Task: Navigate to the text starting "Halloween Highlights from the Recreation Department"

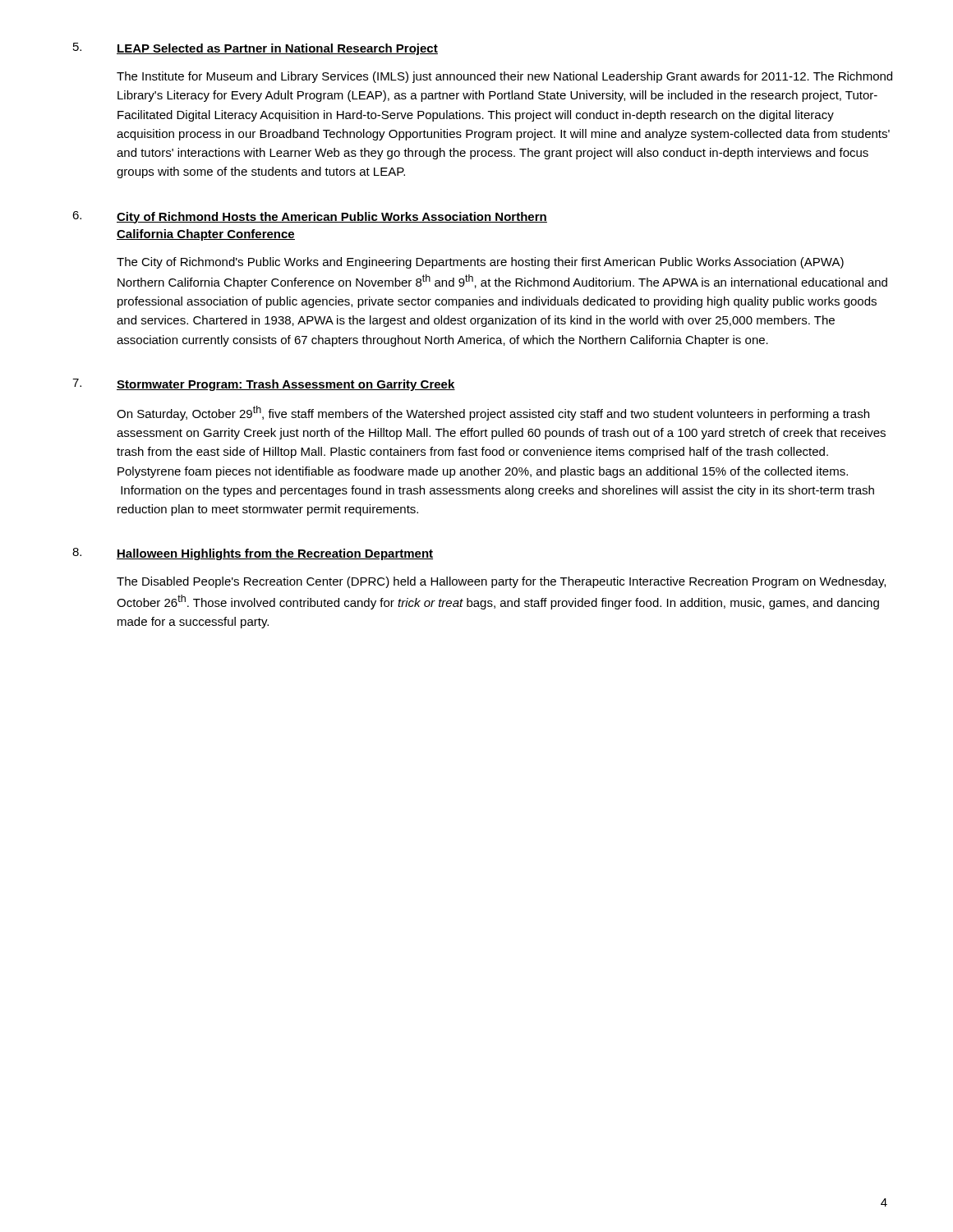Action: (x=275, y=553)
